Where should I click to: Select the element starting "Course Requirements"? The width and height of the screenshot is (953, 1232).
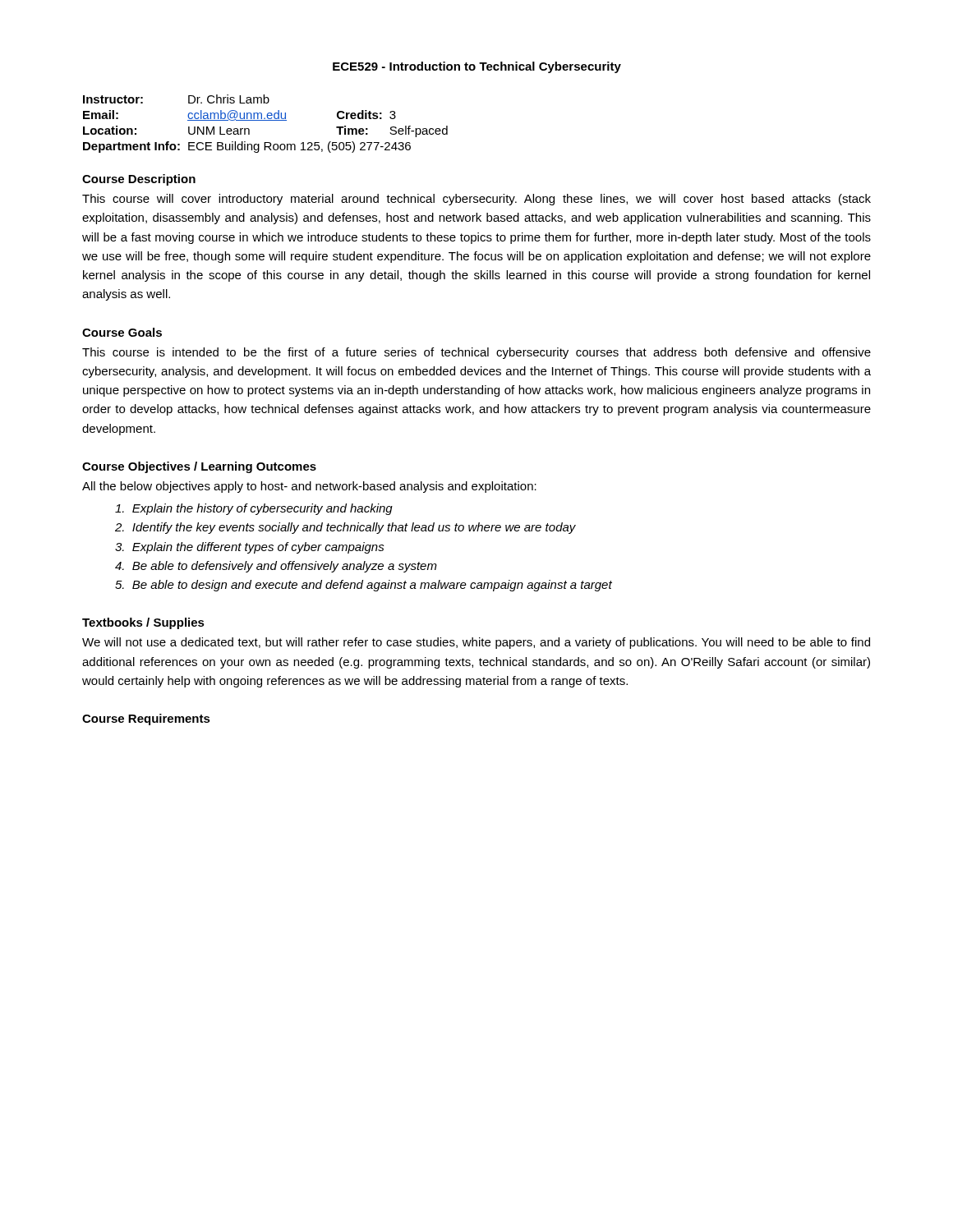(146, 718)
